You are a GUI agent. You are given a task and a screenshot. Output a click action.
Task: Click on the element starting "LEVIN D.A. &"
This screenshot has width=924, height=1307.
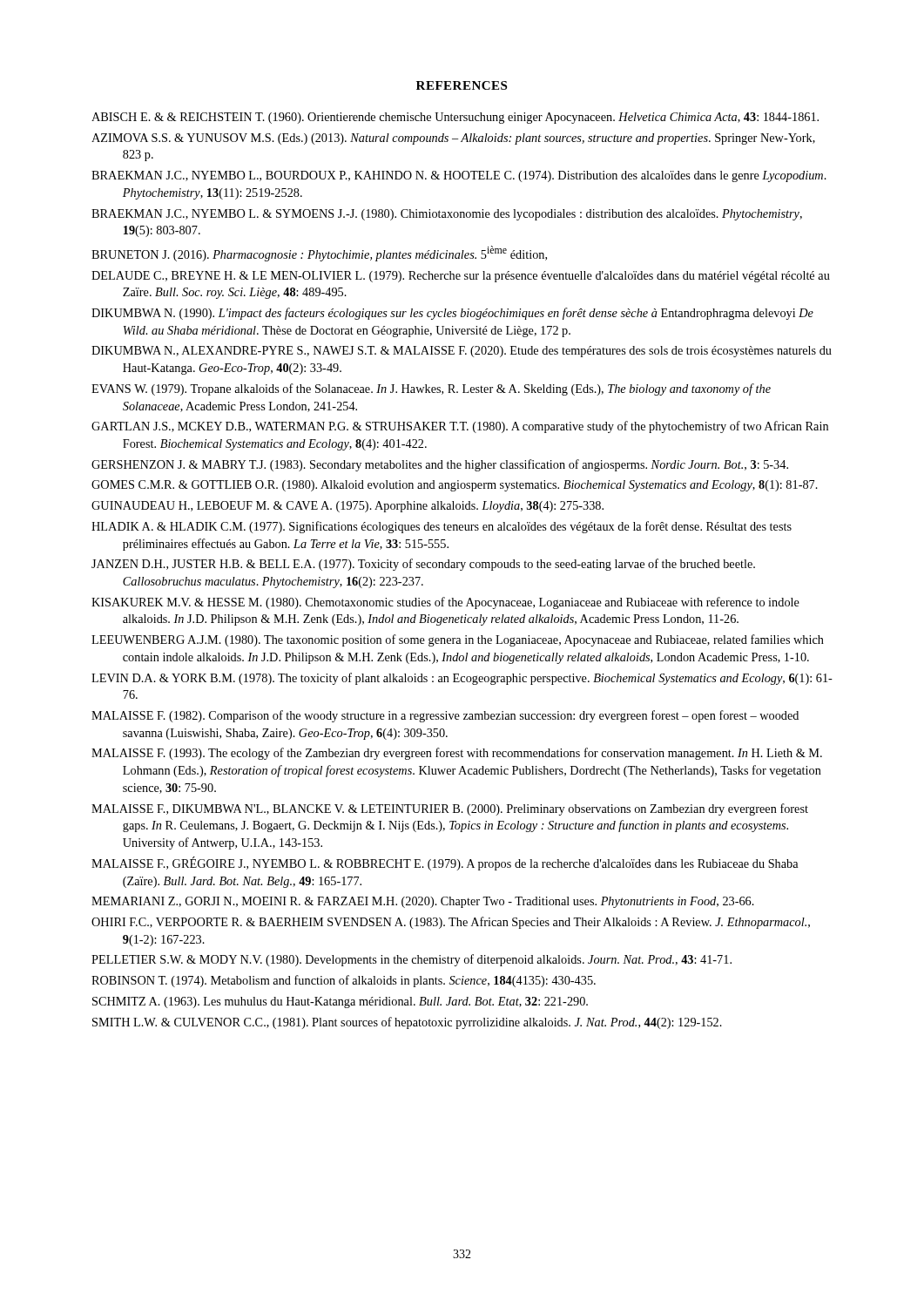pyautogui.click(x=462, y=686)
